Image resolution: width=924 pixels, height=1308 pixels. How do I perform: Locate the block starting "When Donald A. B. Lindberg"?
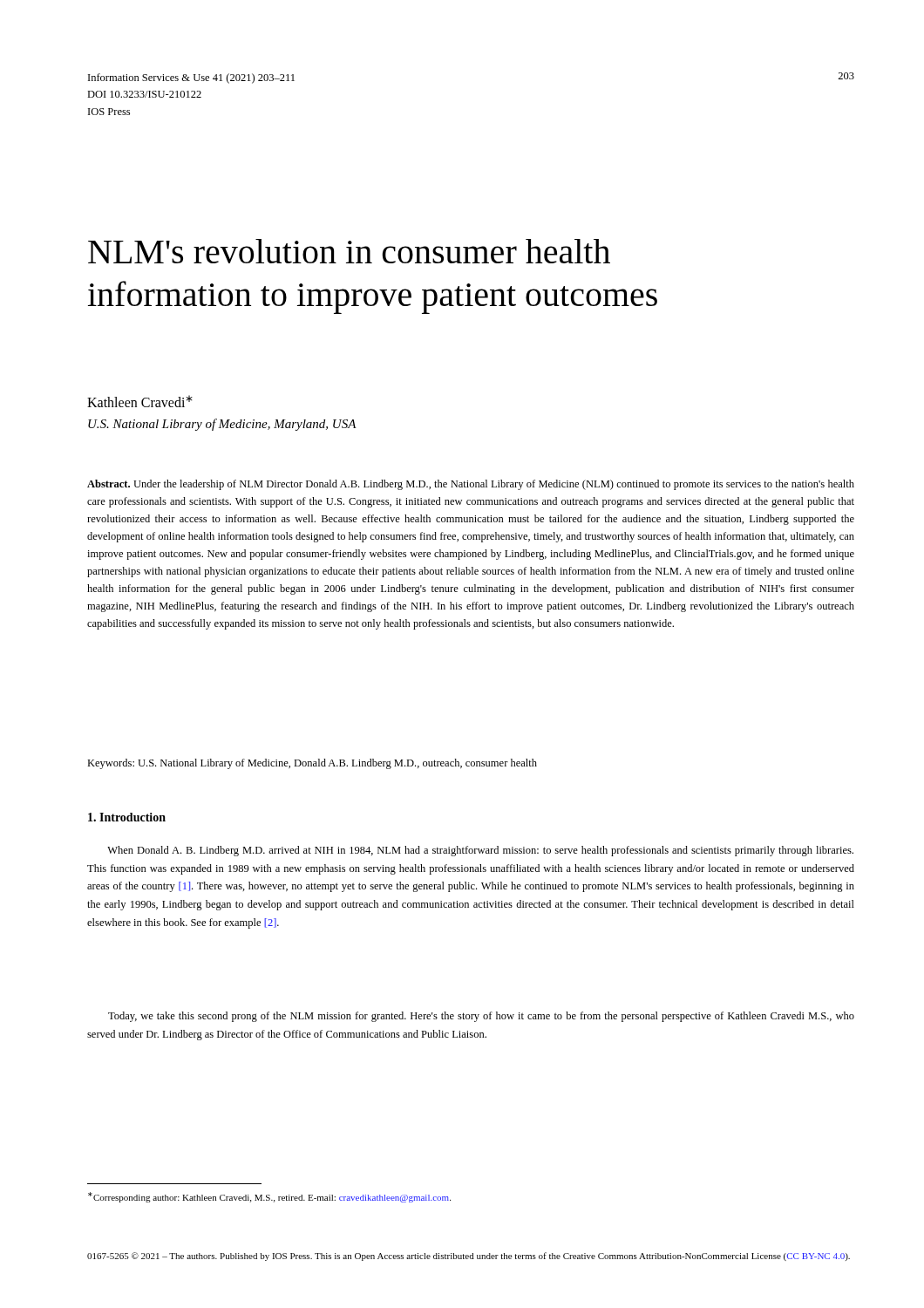pyautogui.click(x=471, y=886)
